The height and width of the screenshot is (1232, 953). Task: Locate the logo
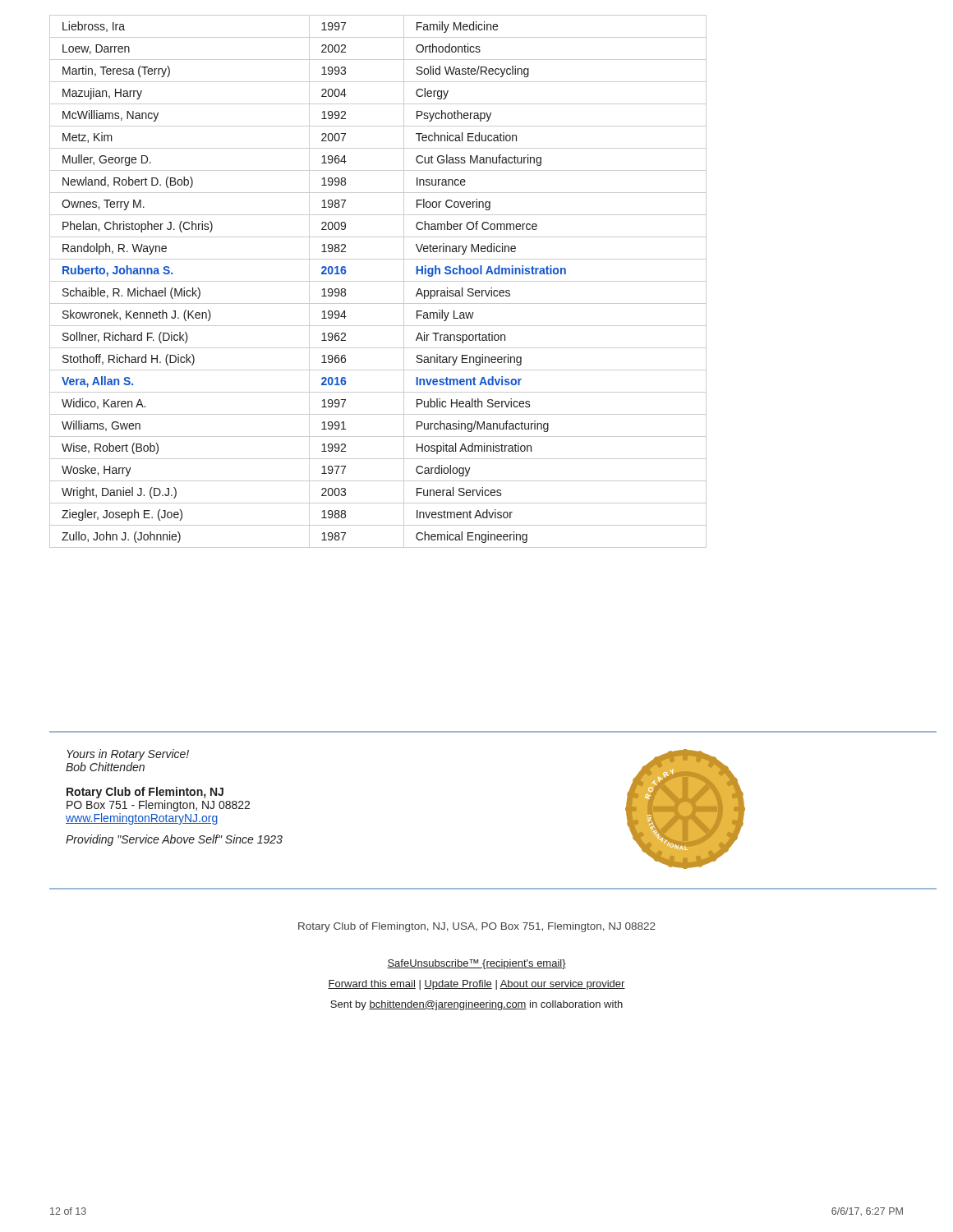[x=685, y=810]
